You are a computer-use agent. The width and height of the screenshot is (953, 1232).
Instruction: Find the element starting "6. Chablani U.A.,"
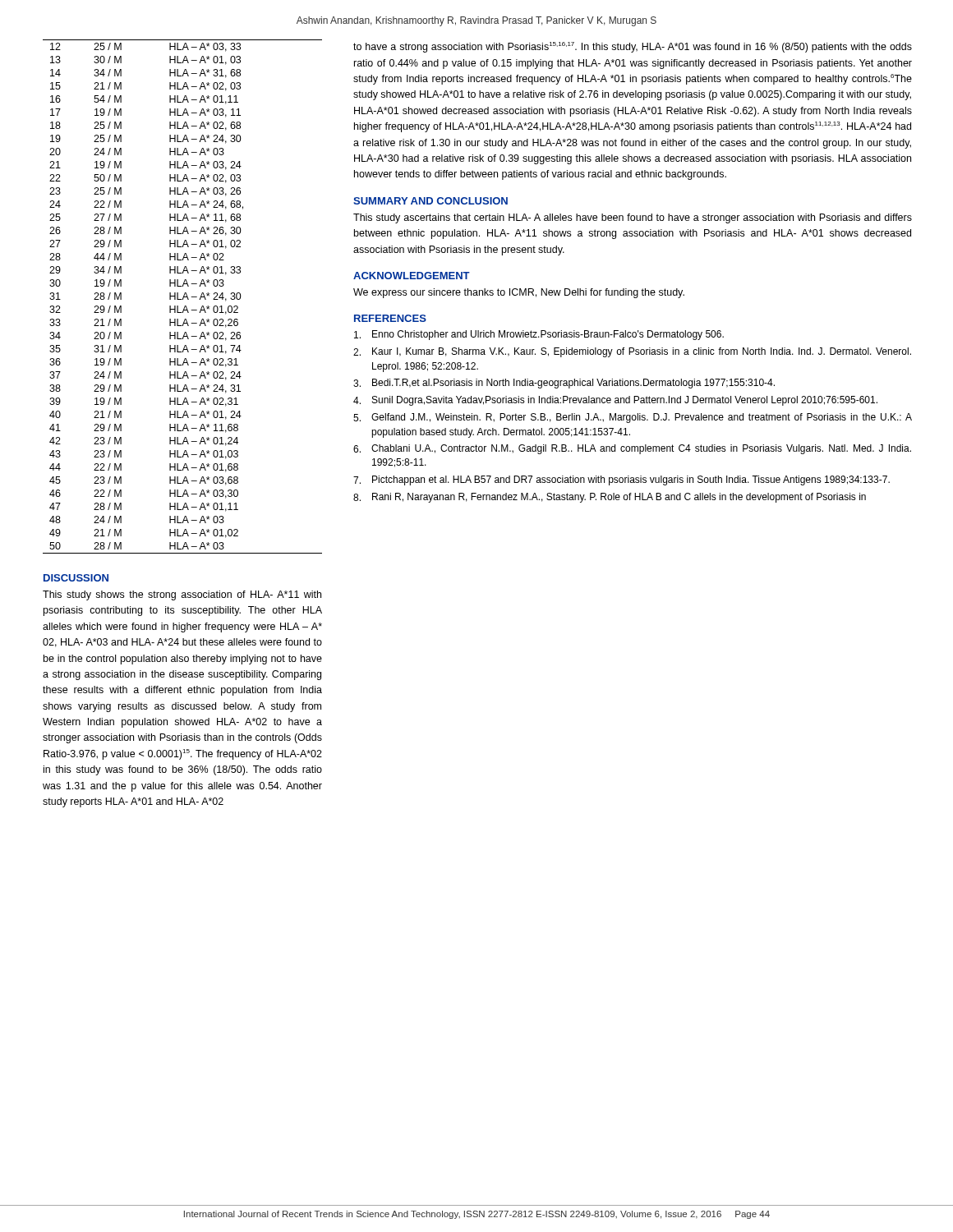coord(633,456)
